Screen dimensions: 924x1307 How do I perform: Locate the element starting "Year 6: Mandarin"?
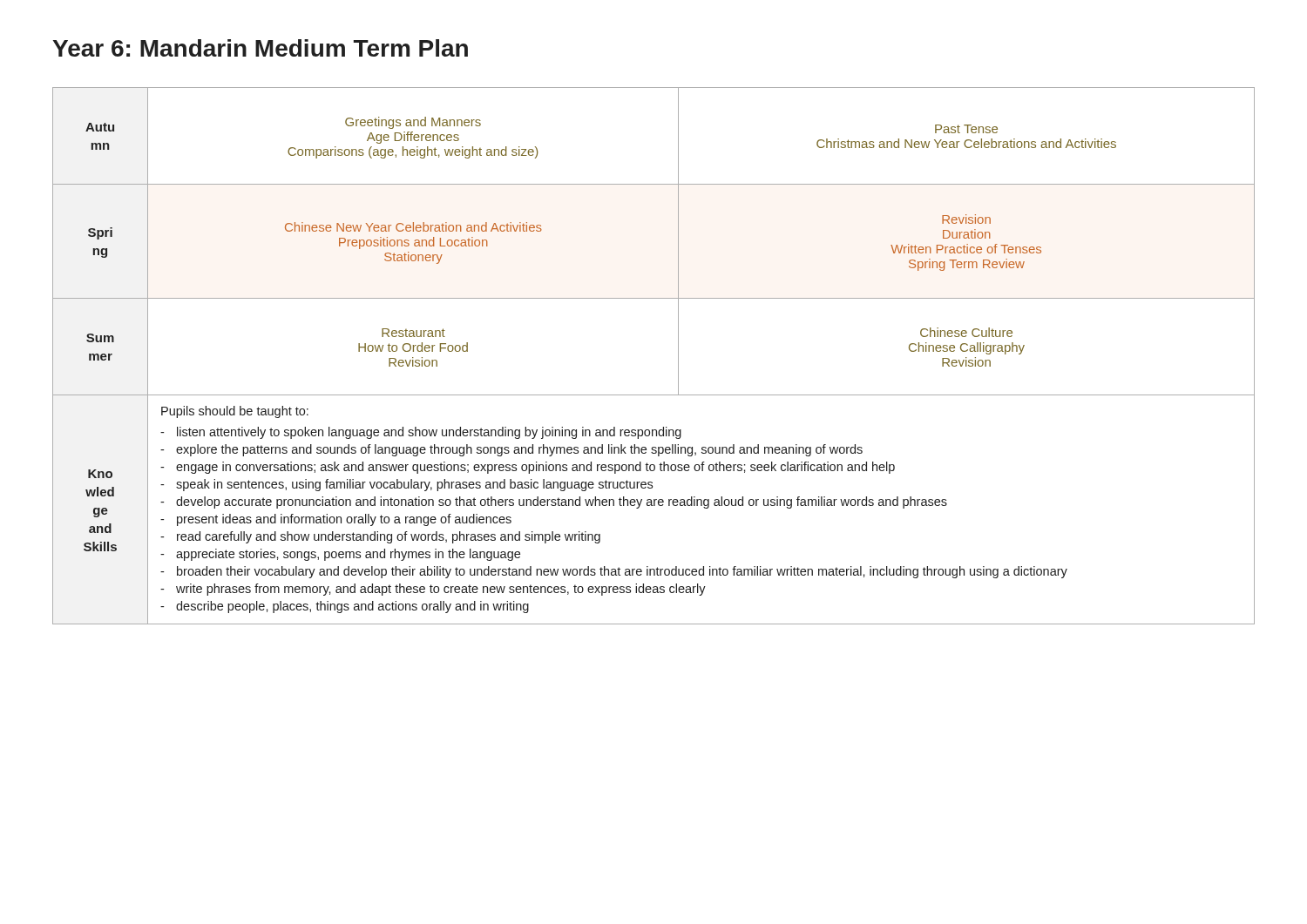coord(261,48)
